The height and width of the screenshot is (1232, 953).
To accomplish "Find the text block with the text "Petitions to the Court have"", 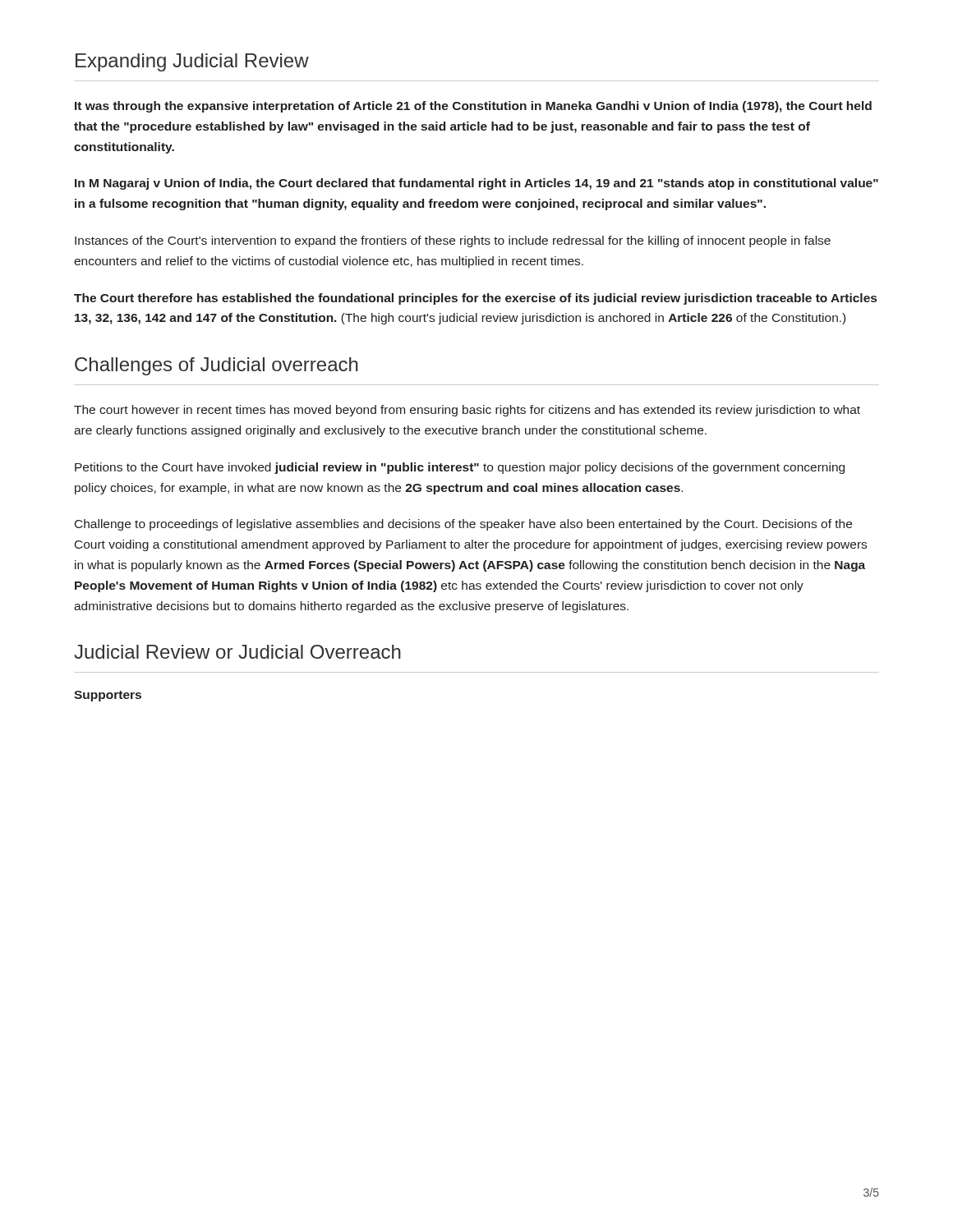I will (x=460, y=477).
